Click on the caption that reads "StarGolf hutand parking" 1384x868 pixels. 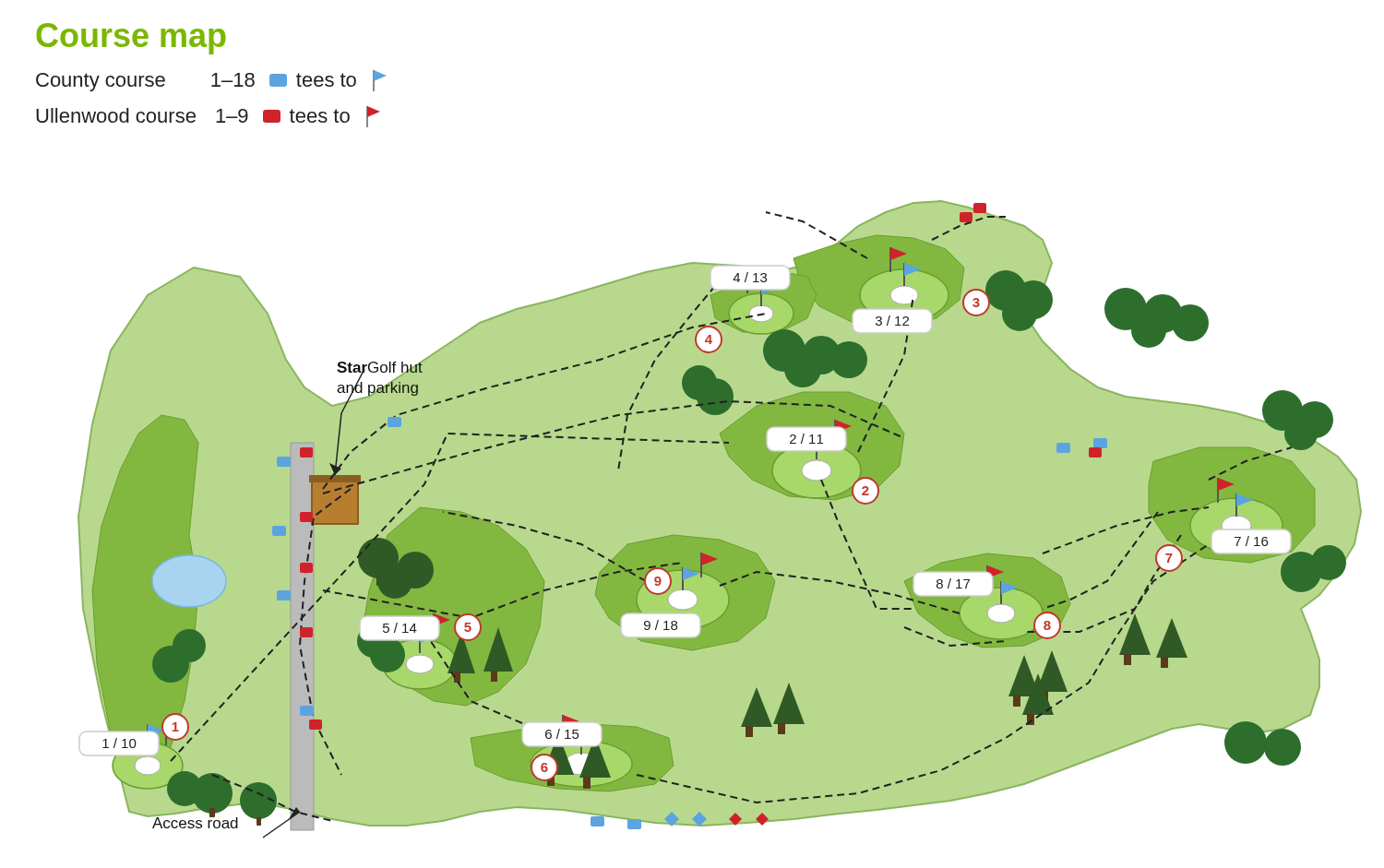coord(379,378)
